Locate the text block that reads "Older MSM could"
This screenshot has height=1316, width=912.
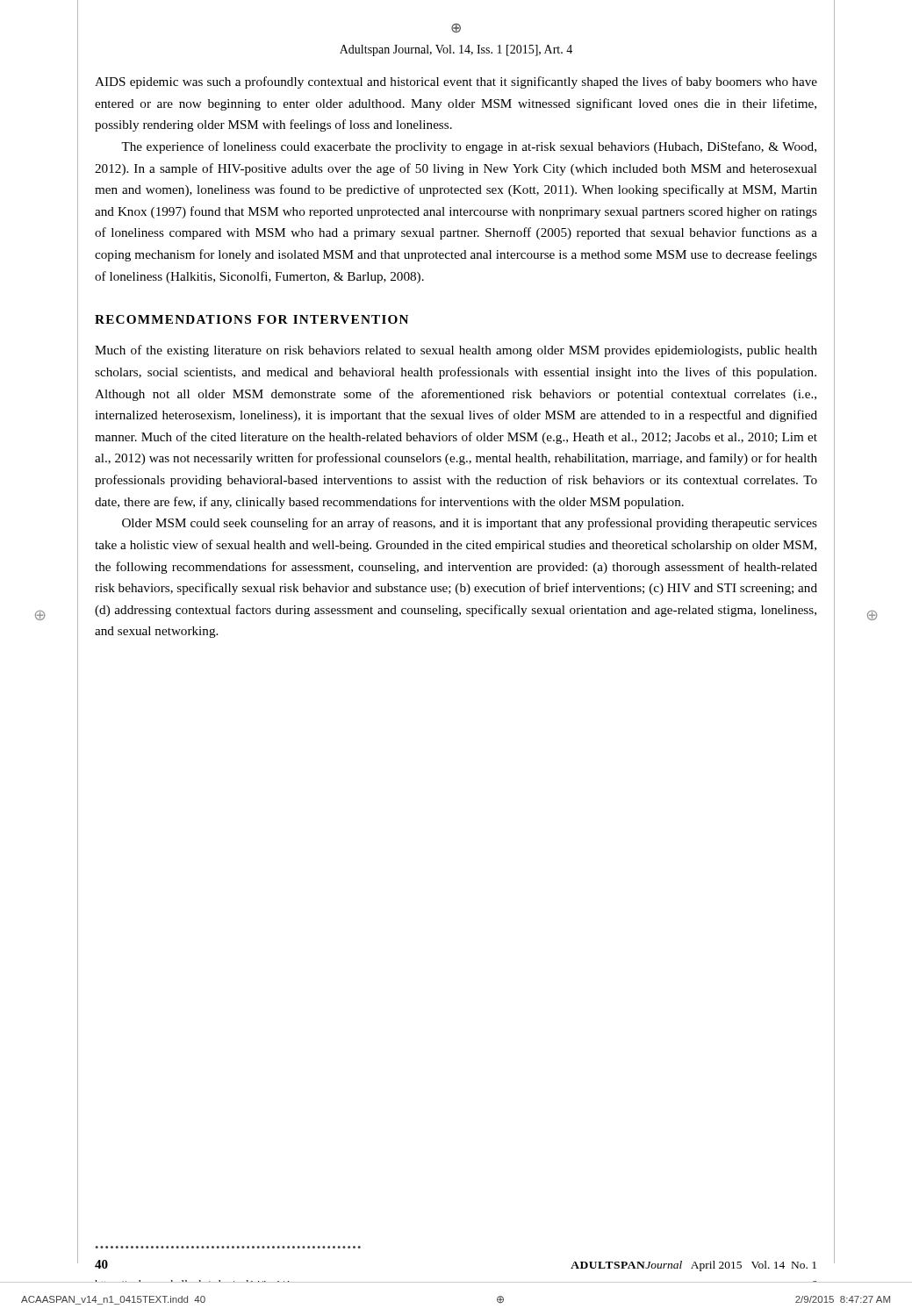point(456,577)
